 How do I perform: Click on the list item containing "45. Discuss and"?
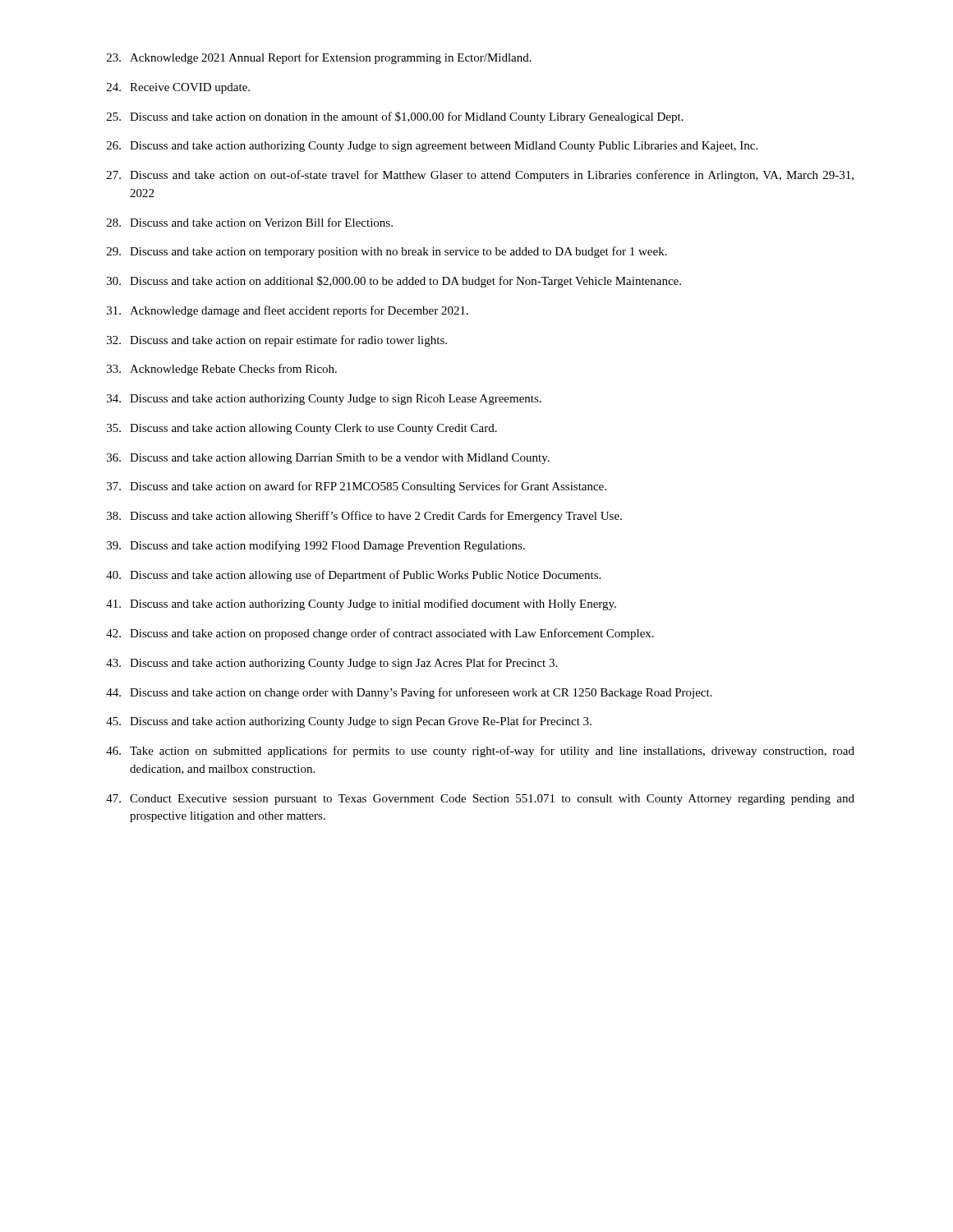click(468, 722)
